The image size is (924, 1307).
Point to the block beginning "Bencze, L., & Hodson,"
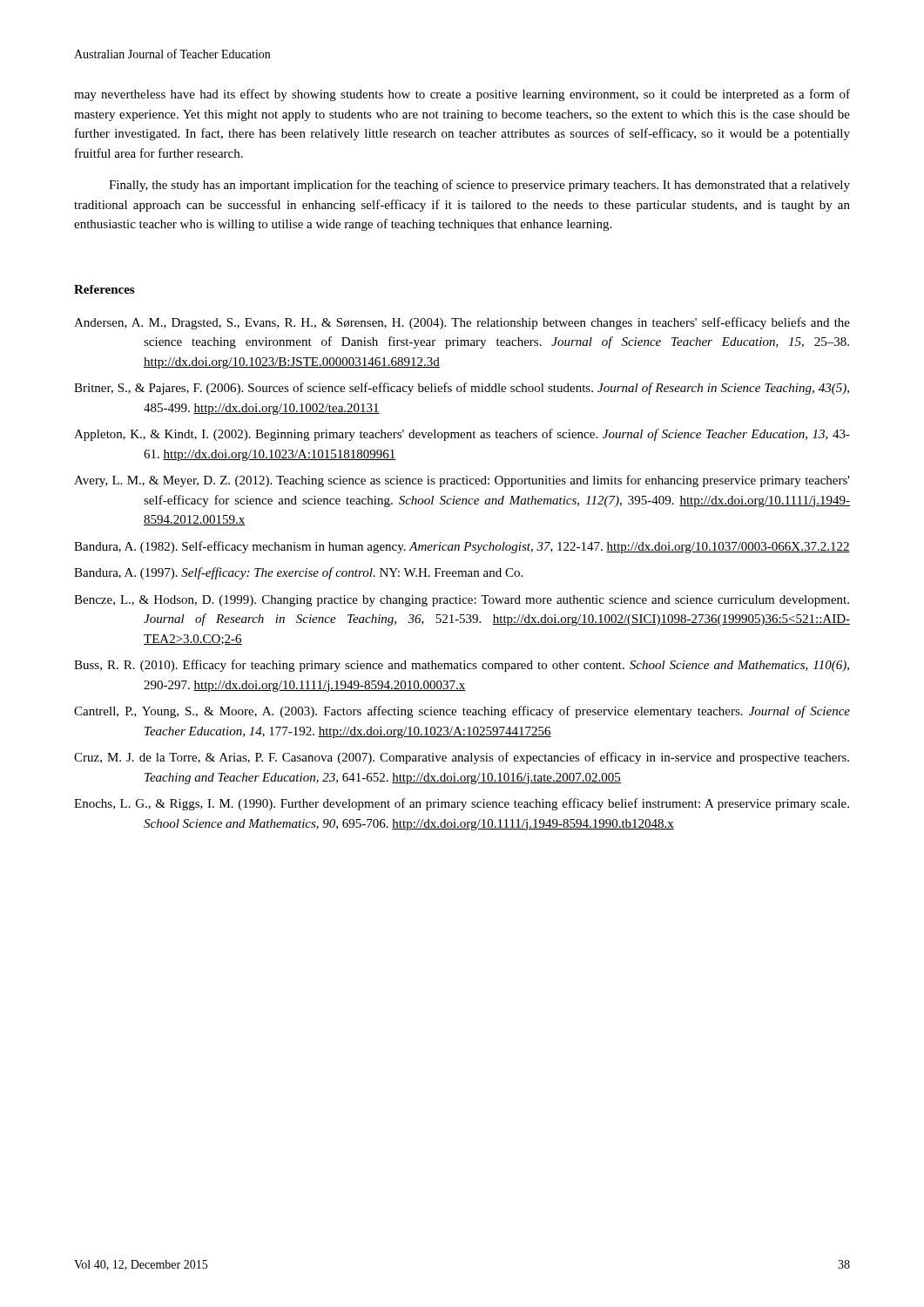point(462,619)
